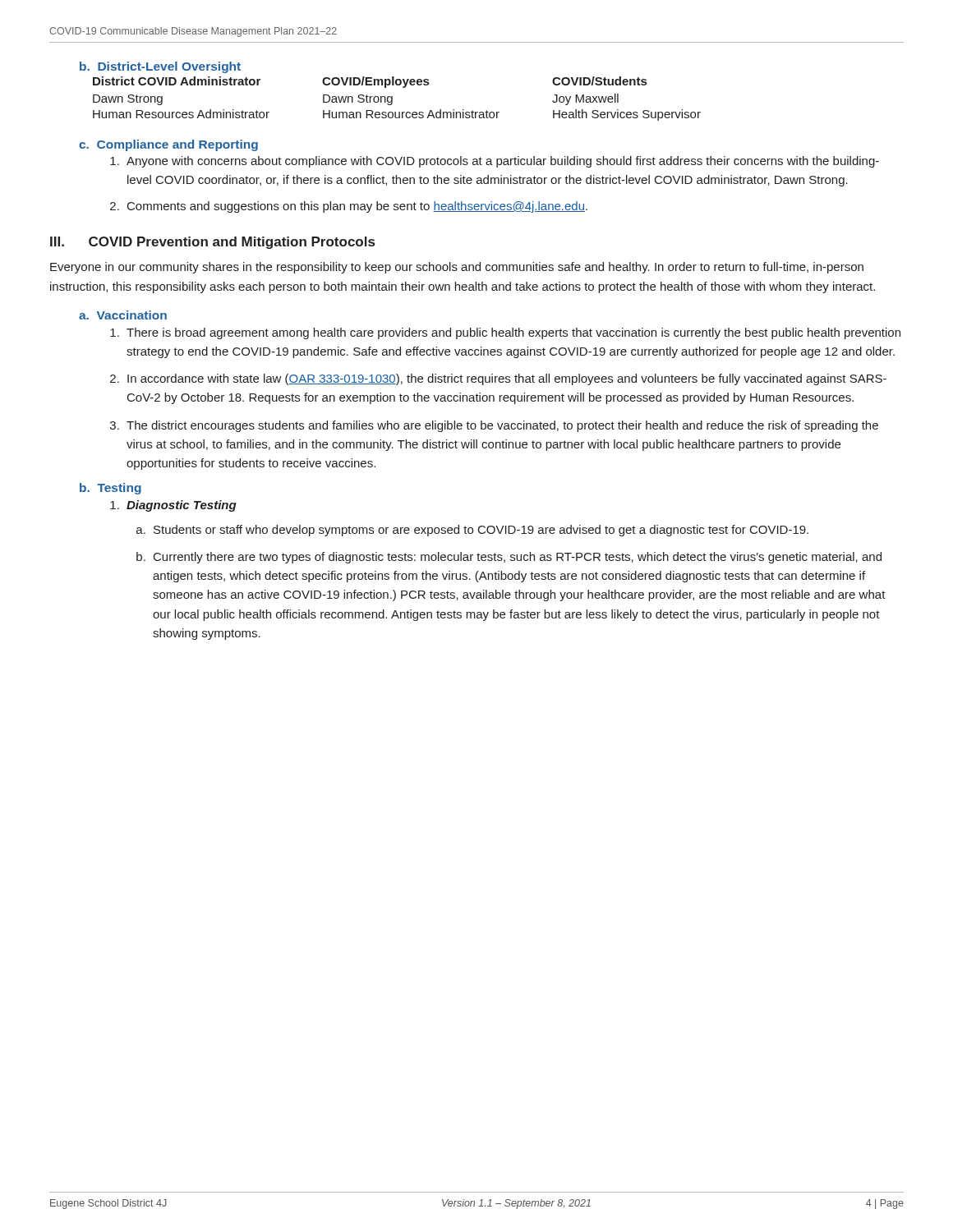Click on the section header containing "b. Testing"
953x1232 pixels.
pos(110,488)
